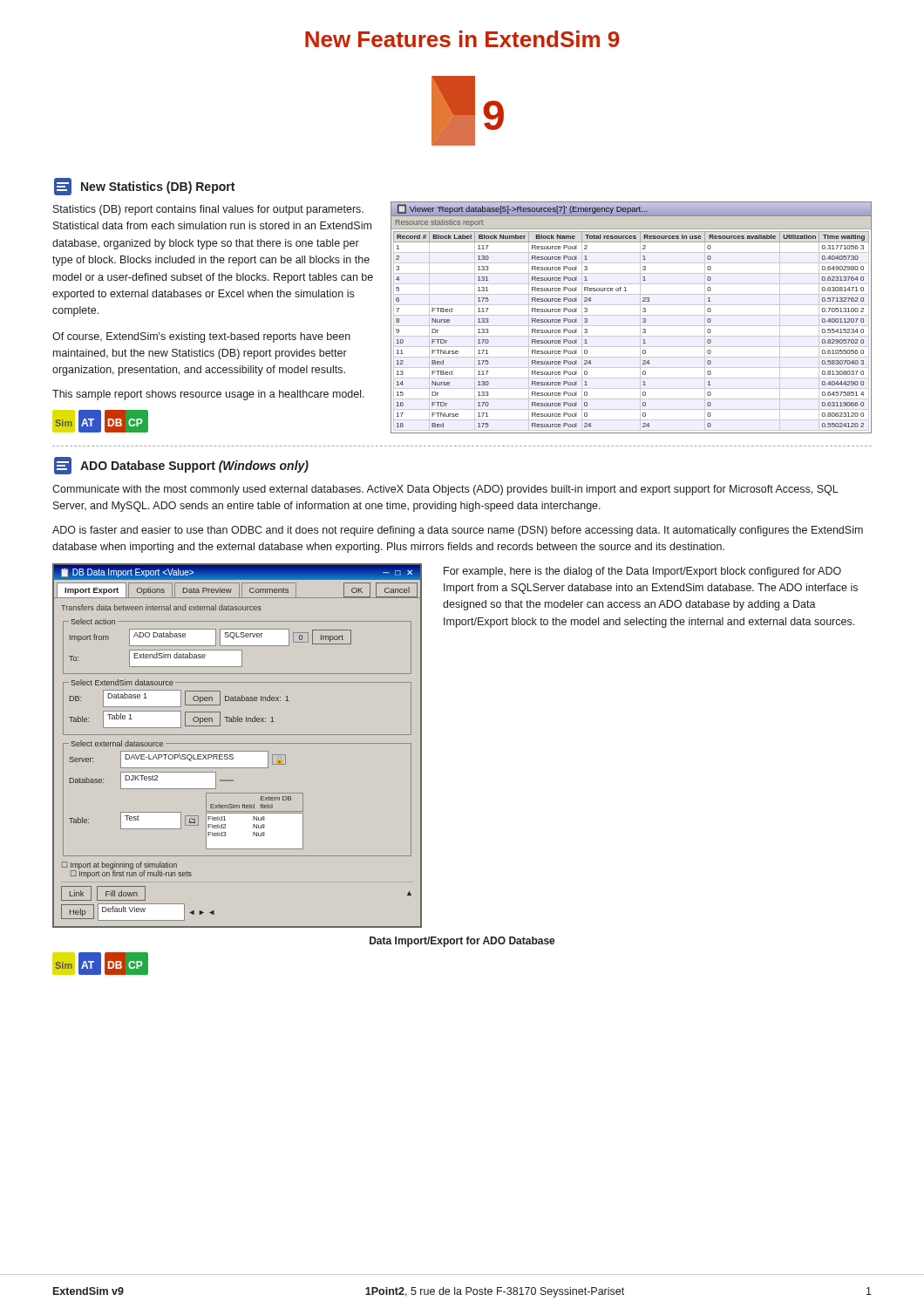Locate the text block starting "Of course, ExtendSim's existing text-based reports"
The height and width of the screenshot is (1308, 924).
pyautogui.click(x=201, y=353)
